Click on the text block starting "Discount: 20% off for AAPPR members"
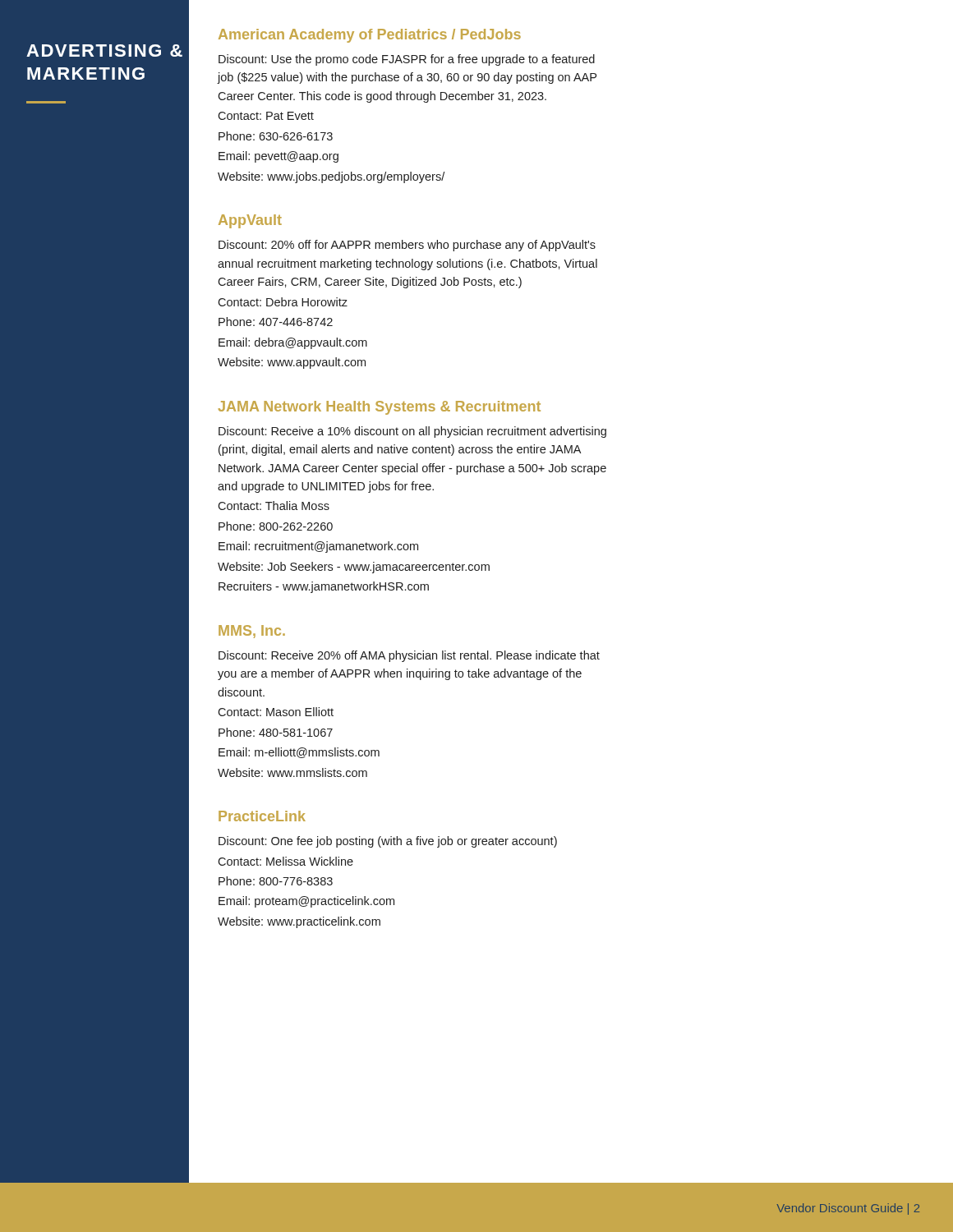The width and height of the screenshot is (953, 1232). tap(407, 246)
